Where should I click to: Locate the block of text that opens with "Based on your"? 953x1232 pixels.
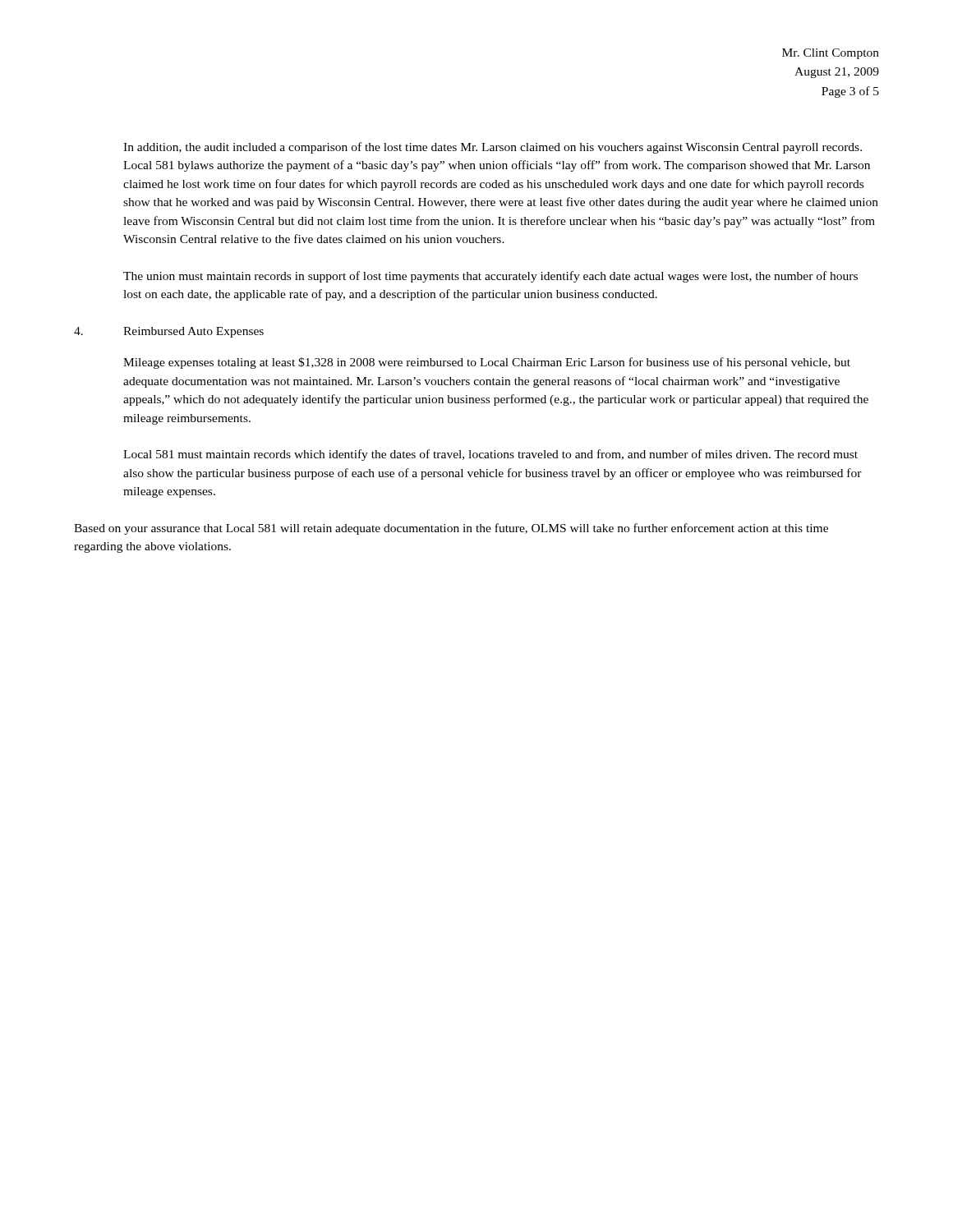(x=476, y=537)
